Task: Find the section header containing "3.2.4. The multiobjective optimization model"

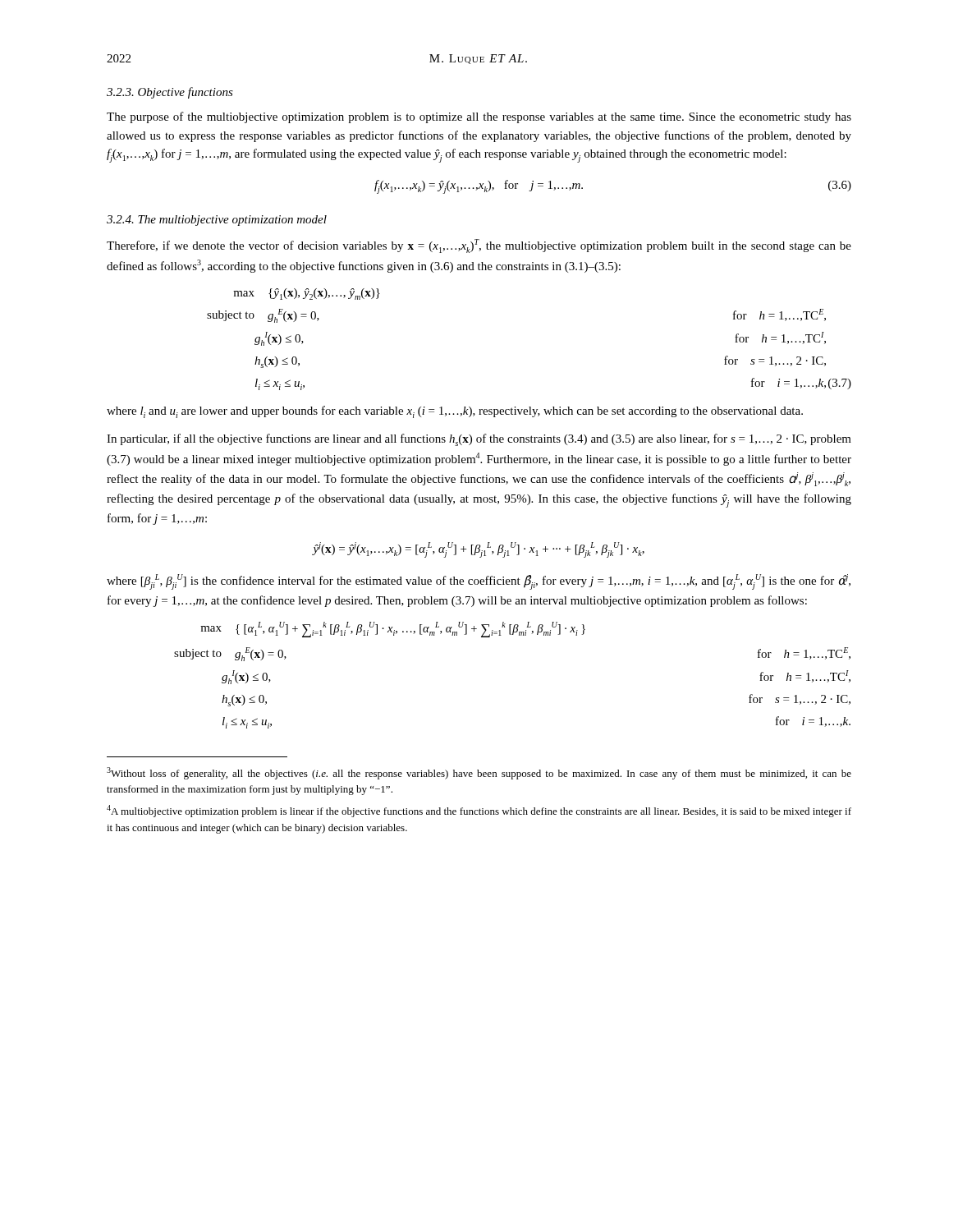Action: click(x=217, y=219)
